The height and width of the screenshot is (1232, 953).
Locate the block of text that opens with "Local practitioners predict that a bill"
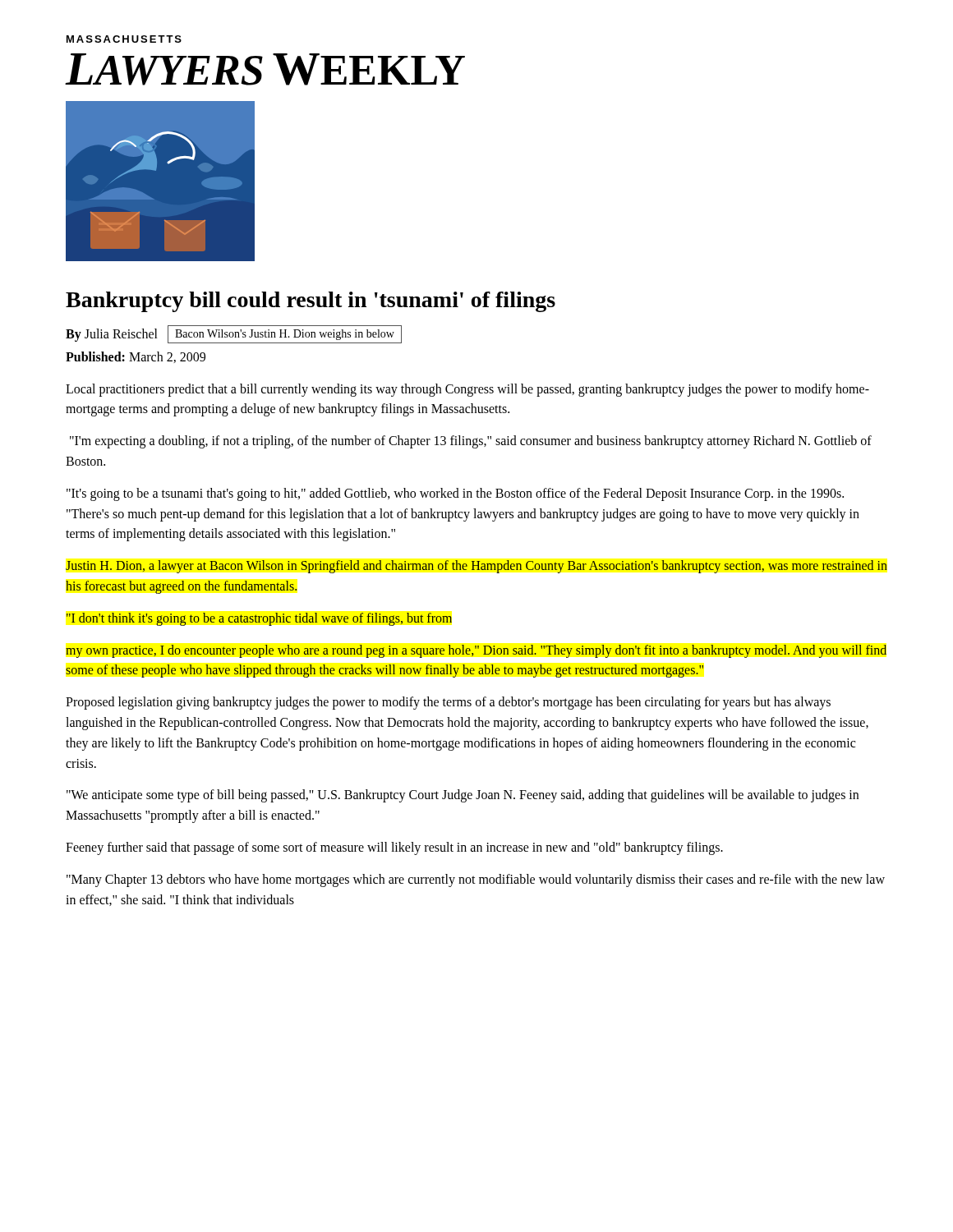(467, 399)
